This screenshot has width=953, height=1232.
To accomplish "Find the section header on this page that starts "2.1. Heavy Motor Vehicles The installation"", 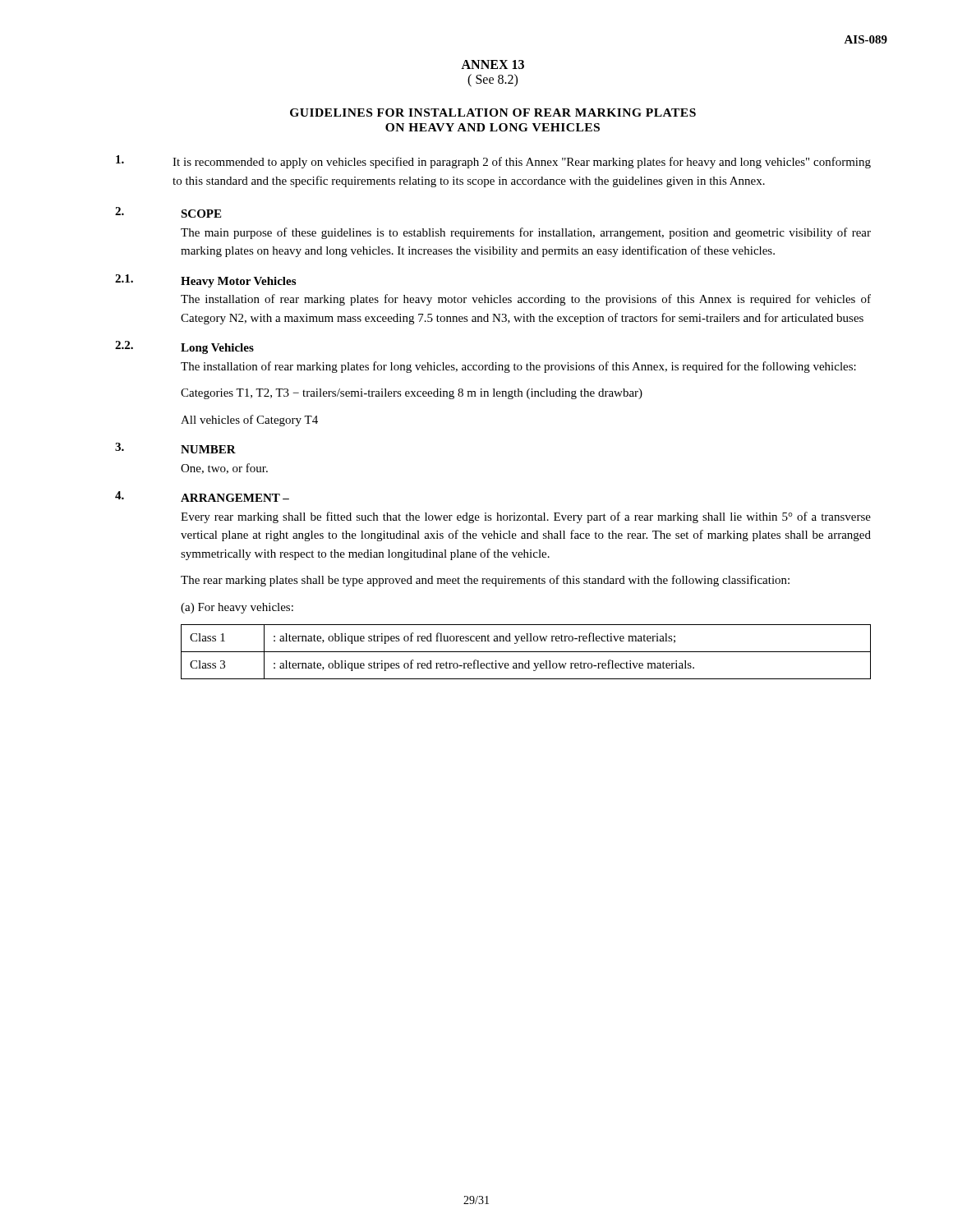I will (x=493, y=303).
